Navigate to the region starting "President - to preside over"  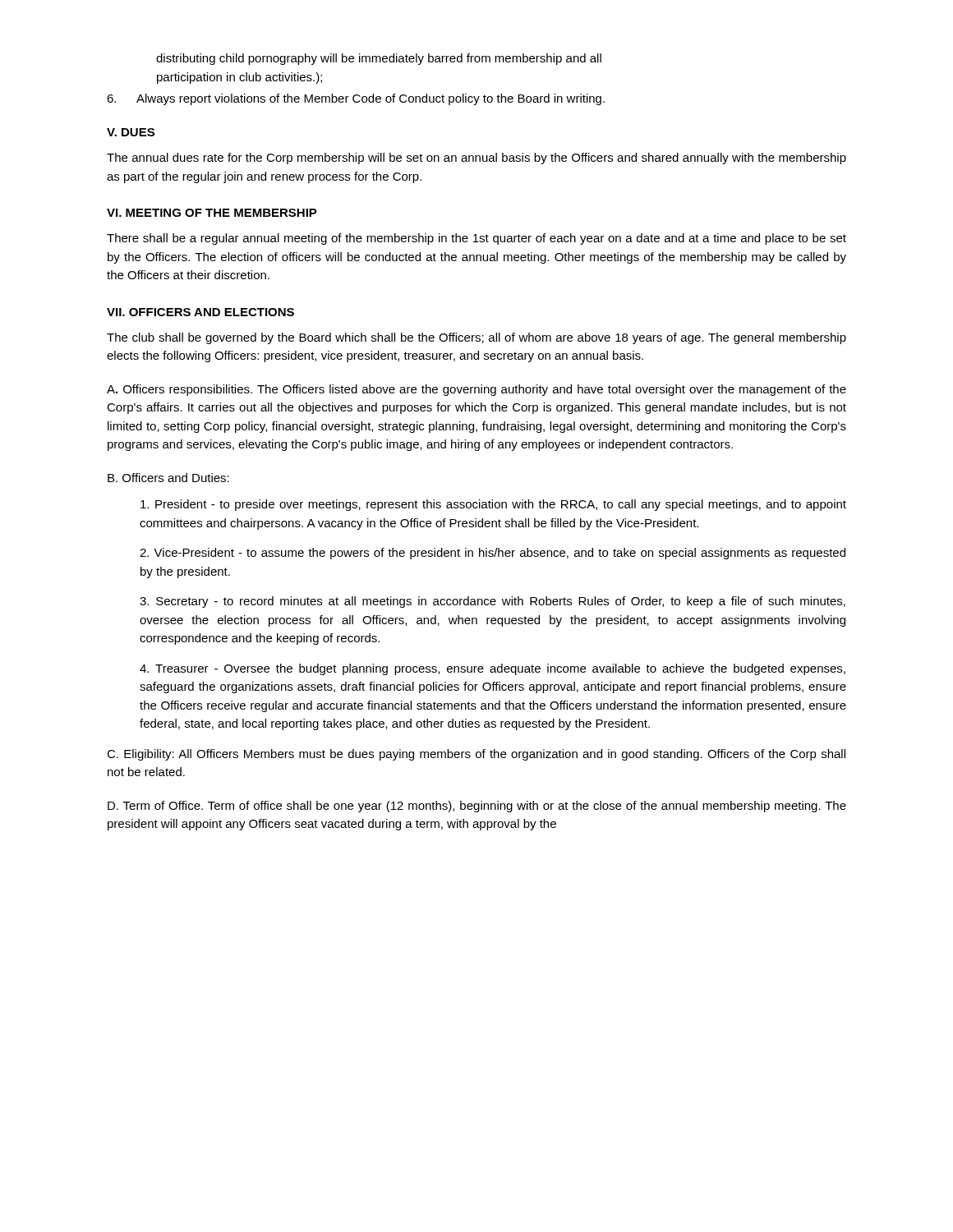(493, 513)
